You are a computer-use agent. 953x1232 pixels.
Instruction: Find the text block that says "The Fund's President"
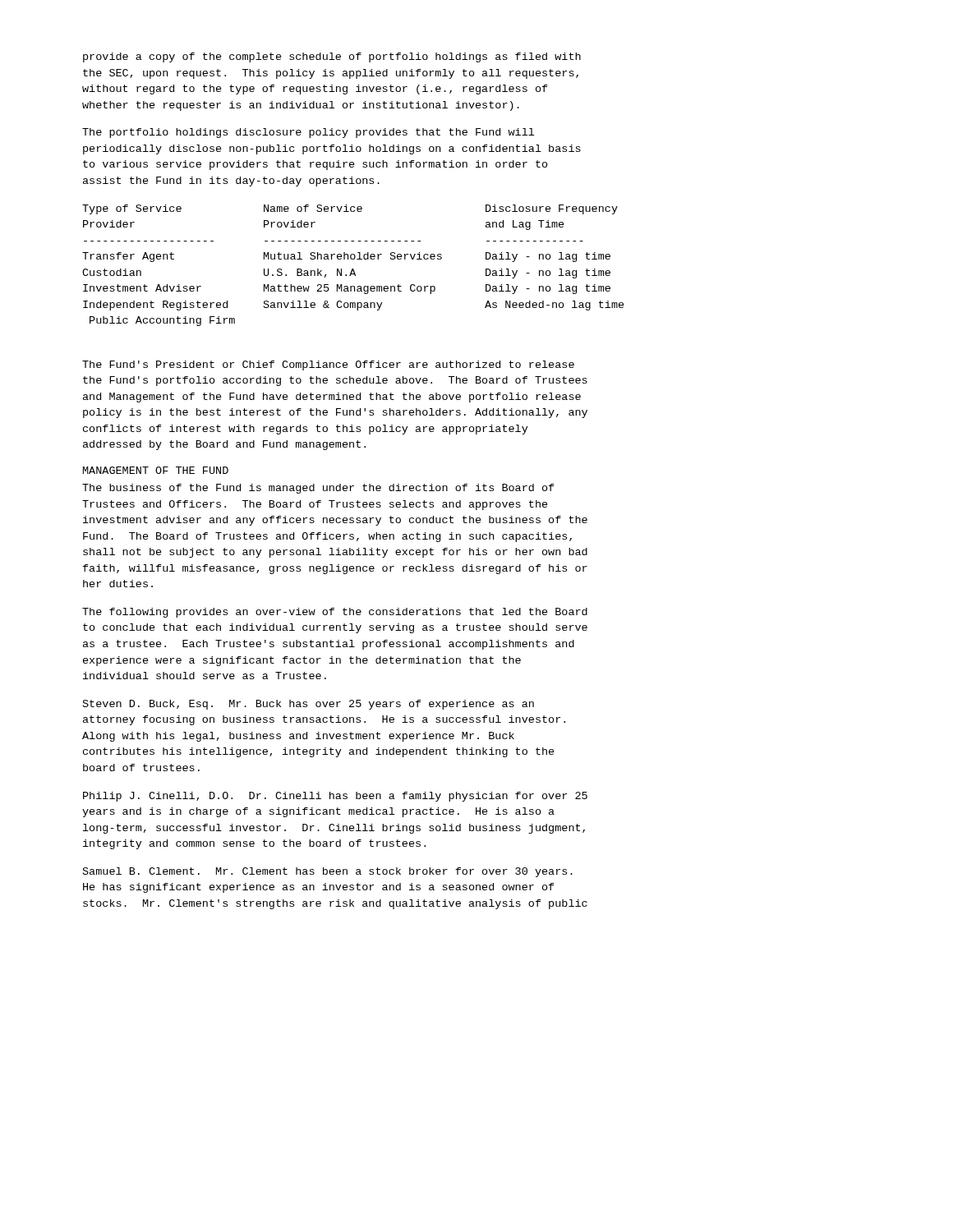(335, 405)
